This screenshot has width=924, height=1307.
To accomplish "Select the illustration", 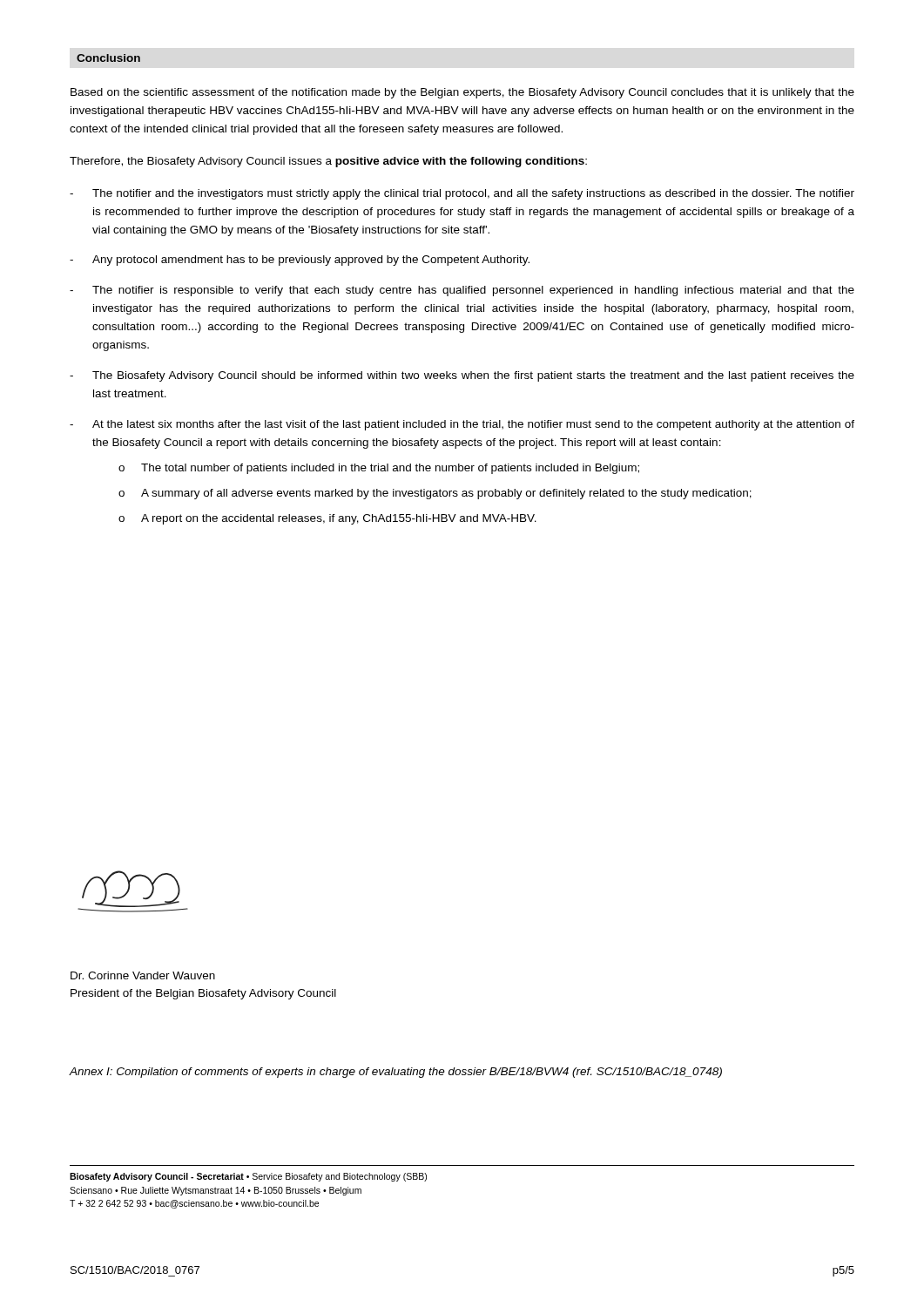I will (139, 890).
